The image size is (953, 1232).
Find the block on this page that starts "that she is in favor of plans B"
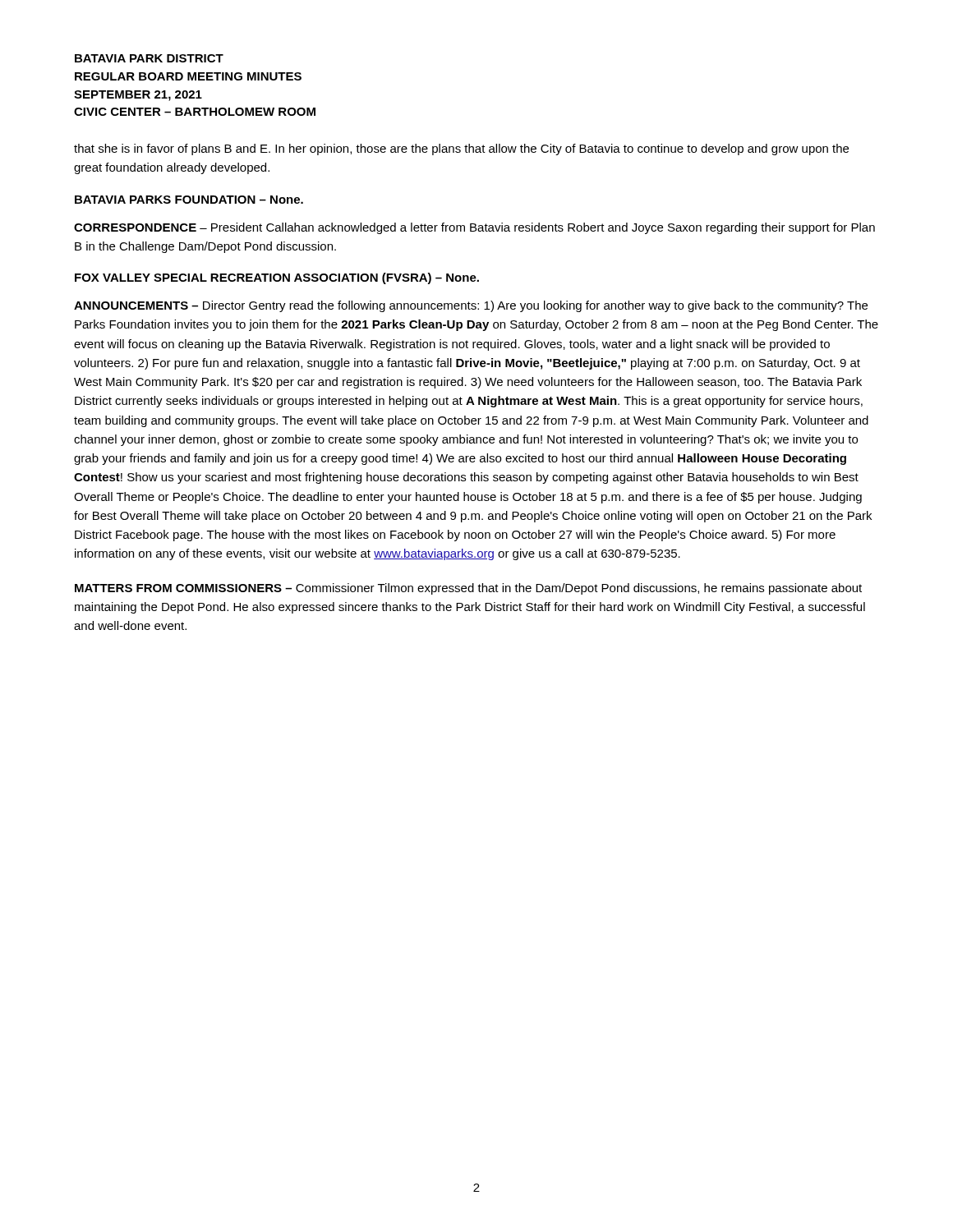coord(462,158)
